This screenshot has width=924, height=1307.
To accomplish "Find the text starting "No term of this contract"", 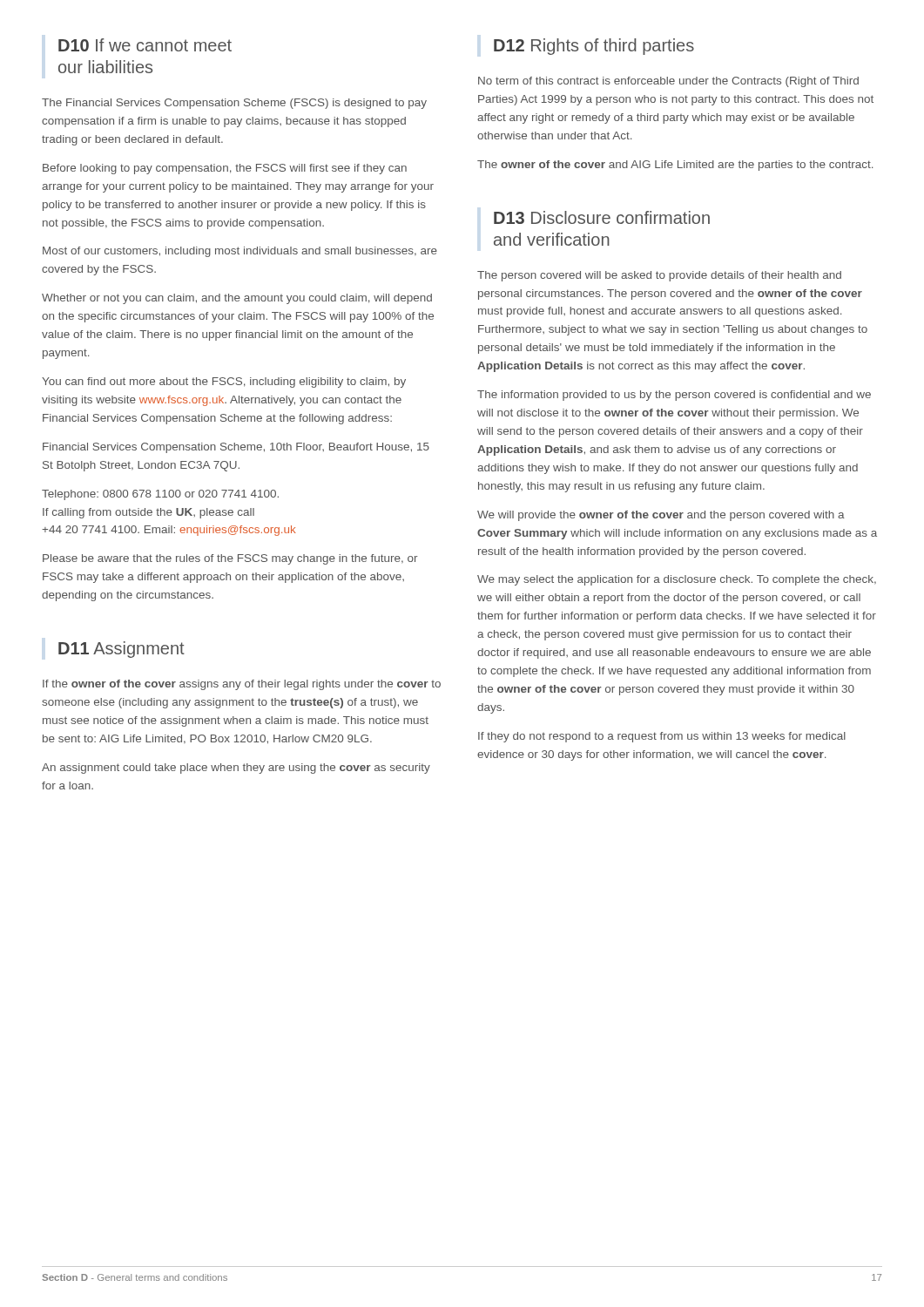I will tap(675, 108).
